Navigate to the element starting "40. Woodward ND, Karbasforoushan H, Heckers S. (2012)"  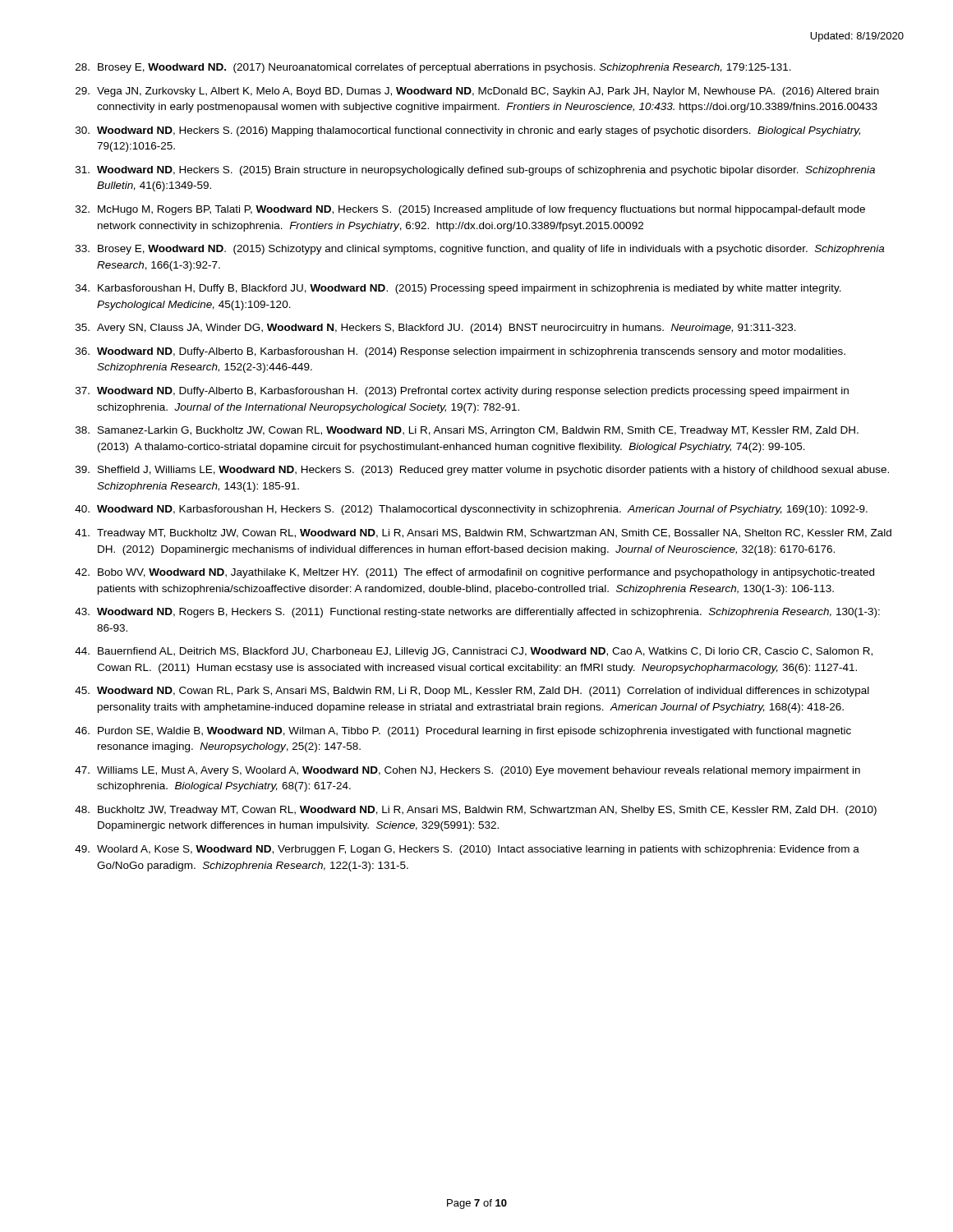476,509
